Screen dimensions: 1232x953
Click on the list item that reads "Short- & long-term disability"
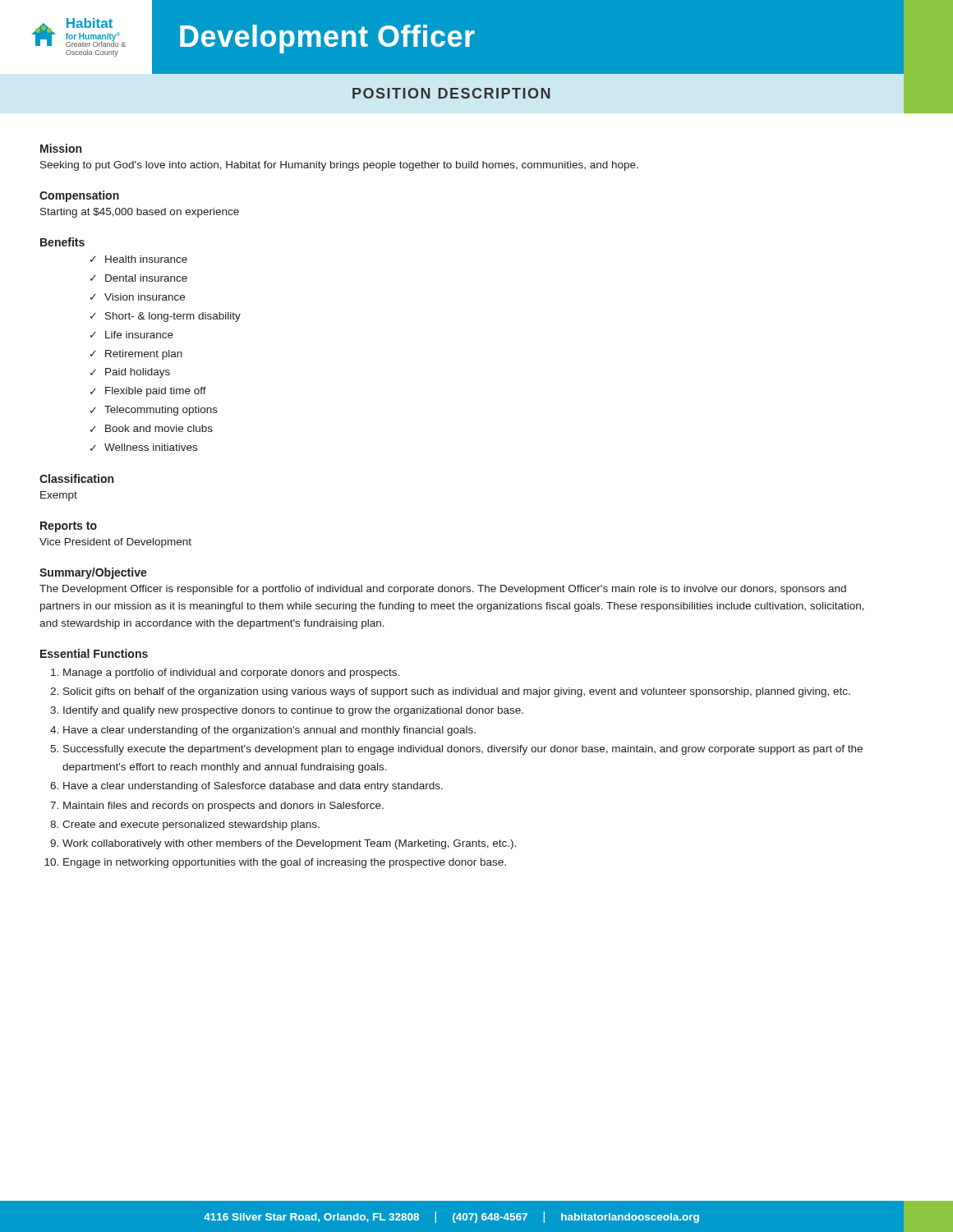click(172, 316)
